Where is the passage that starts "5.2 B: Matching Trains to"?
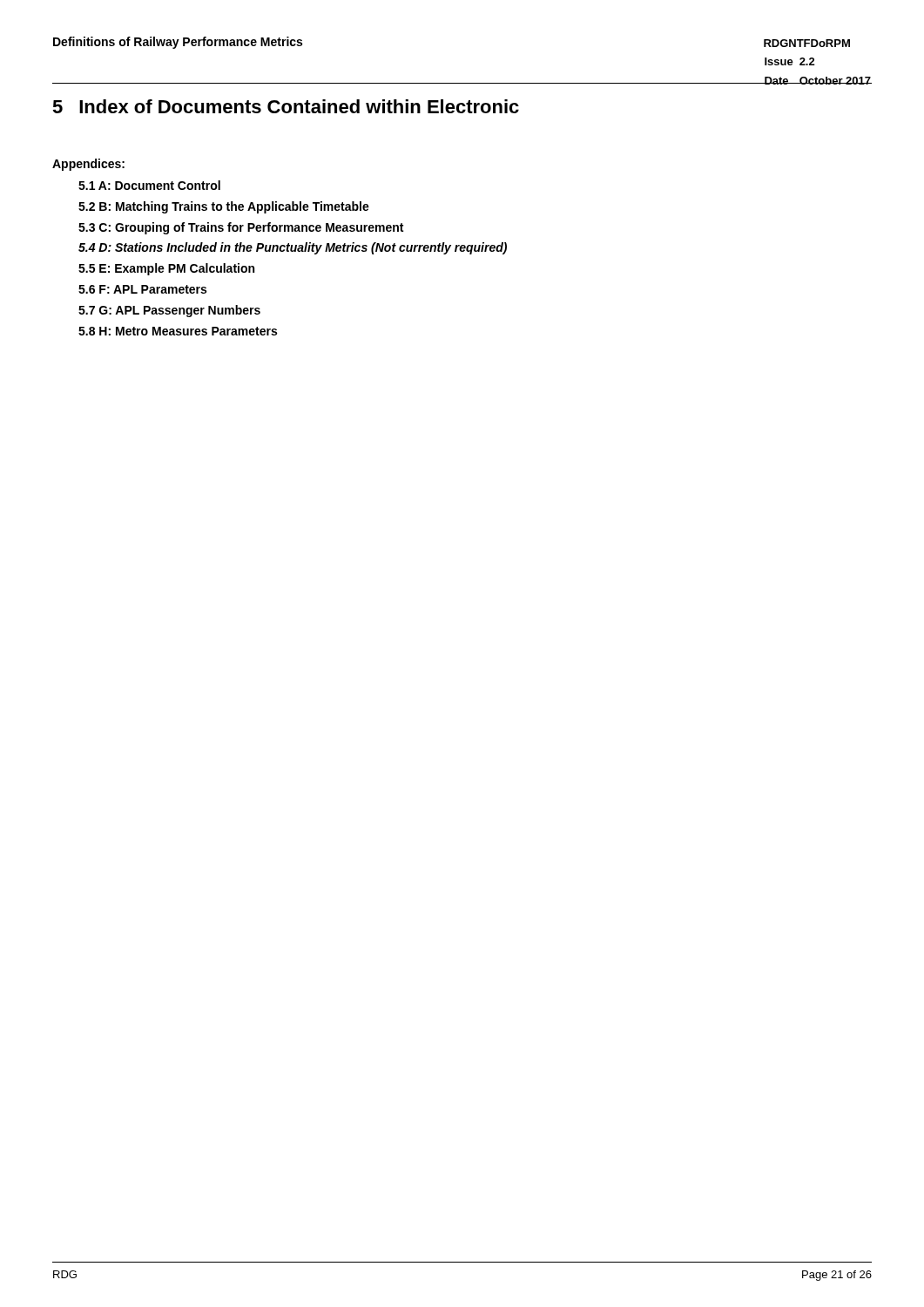924x1307 pixels. pos(224,206)
